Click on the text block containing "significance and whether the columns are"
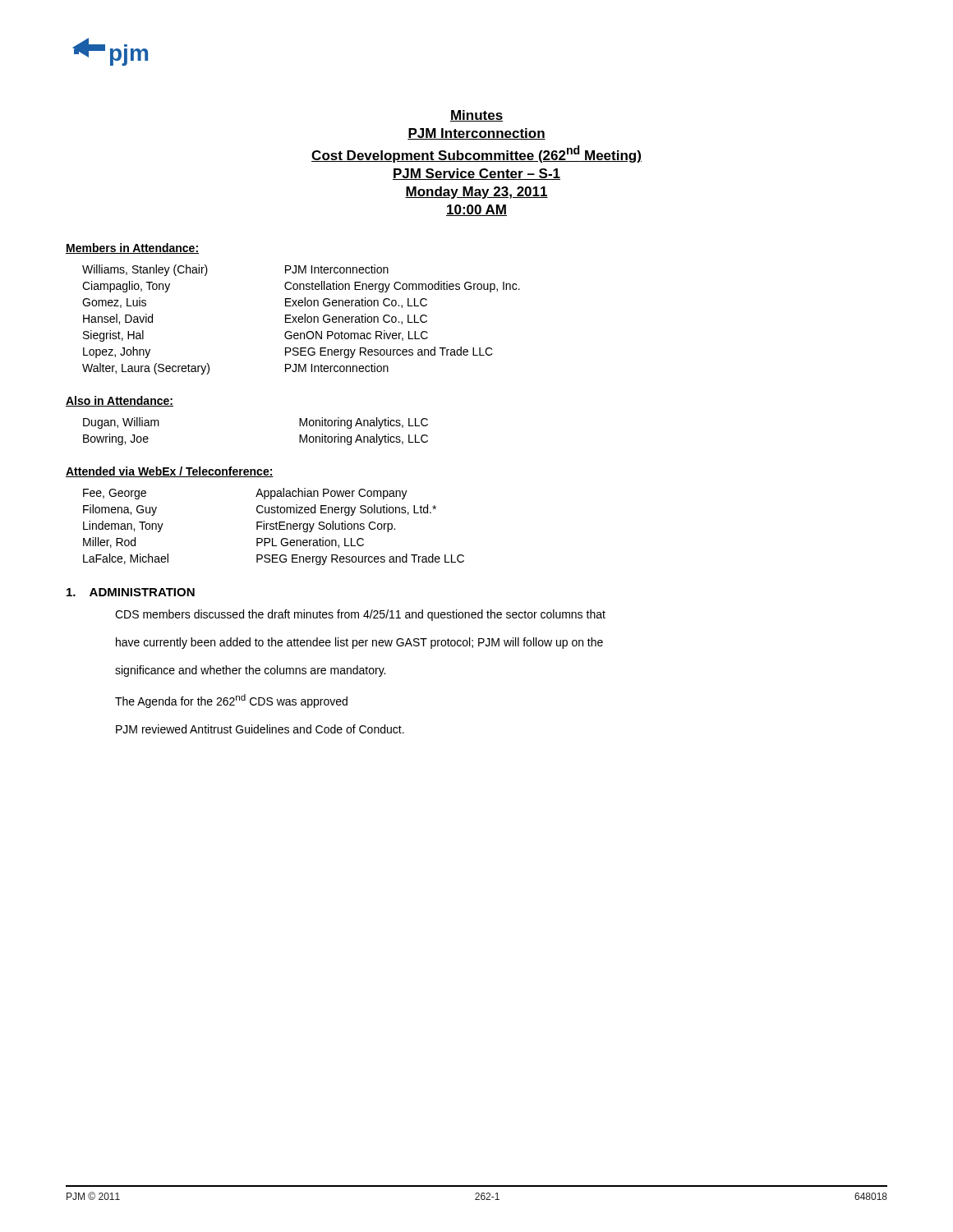953x1232 pixels. [x=251, y=671]
